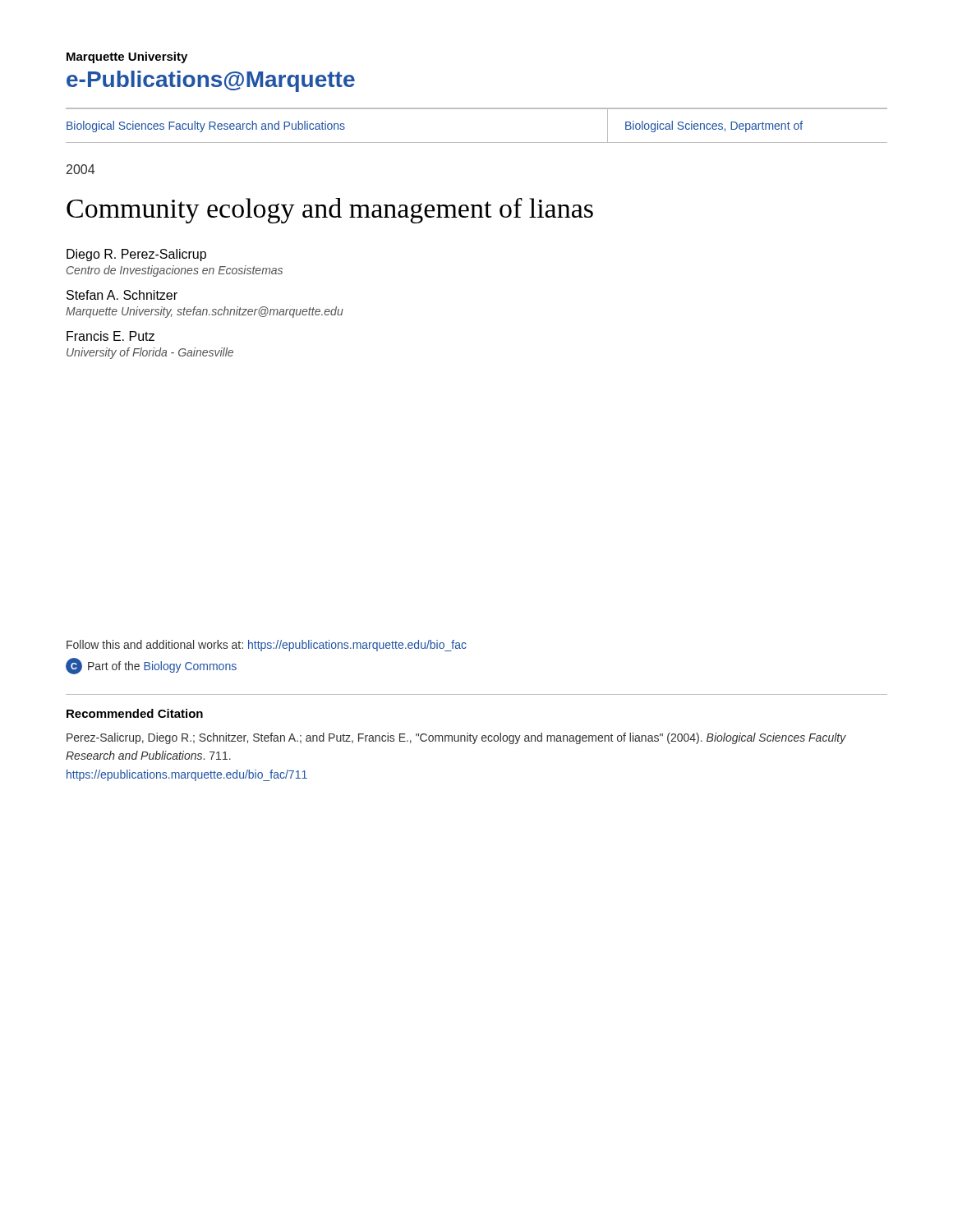This screenshot has height=1232, width=953.
Task: Select the element starting "Follow this and additional works at:"
Action: coord(266,645)
